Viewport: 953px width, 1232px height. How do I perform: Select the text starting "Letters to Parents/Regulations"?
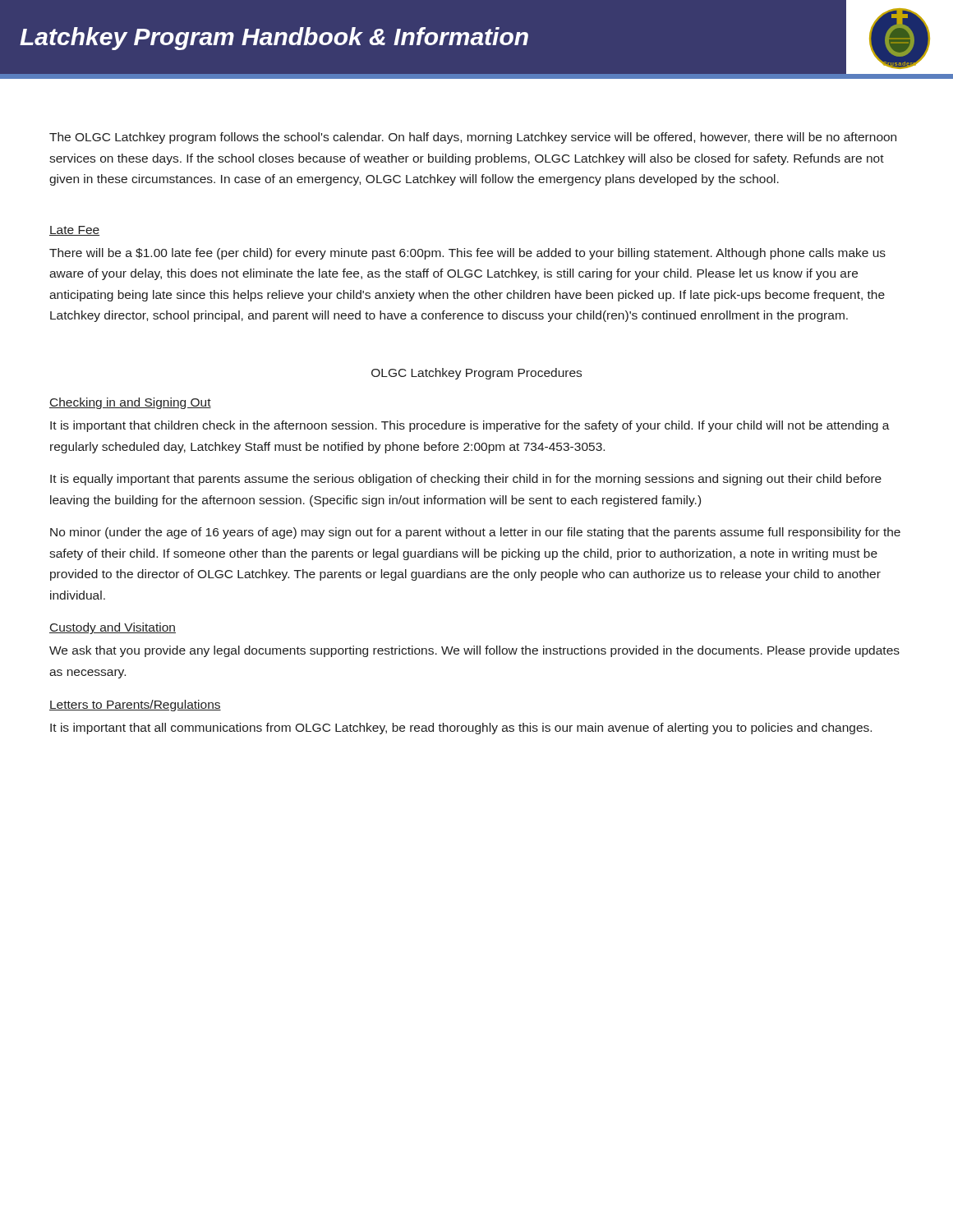tap(135, 704)
